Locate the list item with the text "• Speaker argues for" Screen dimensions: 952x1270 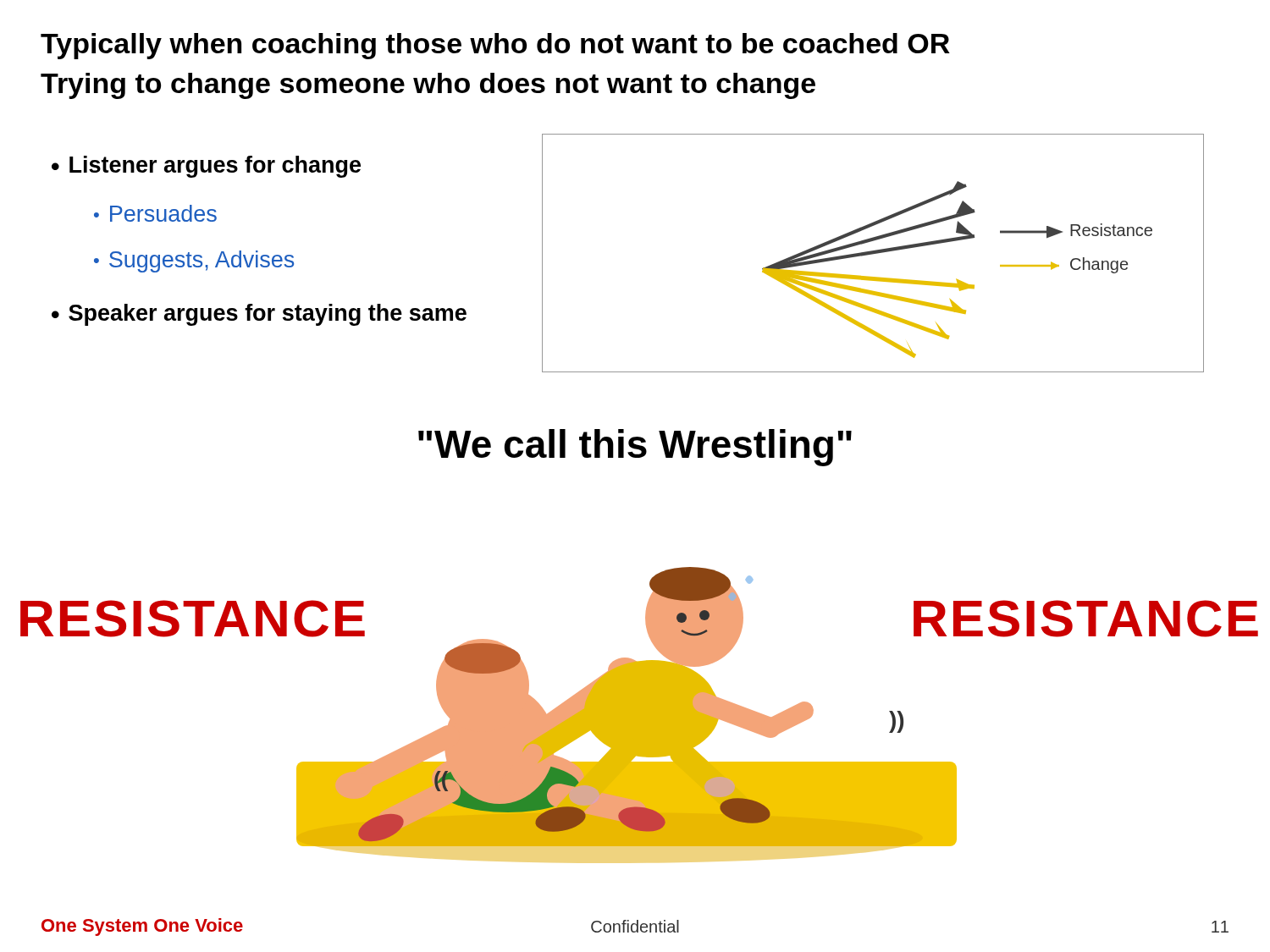pos(259,315)
